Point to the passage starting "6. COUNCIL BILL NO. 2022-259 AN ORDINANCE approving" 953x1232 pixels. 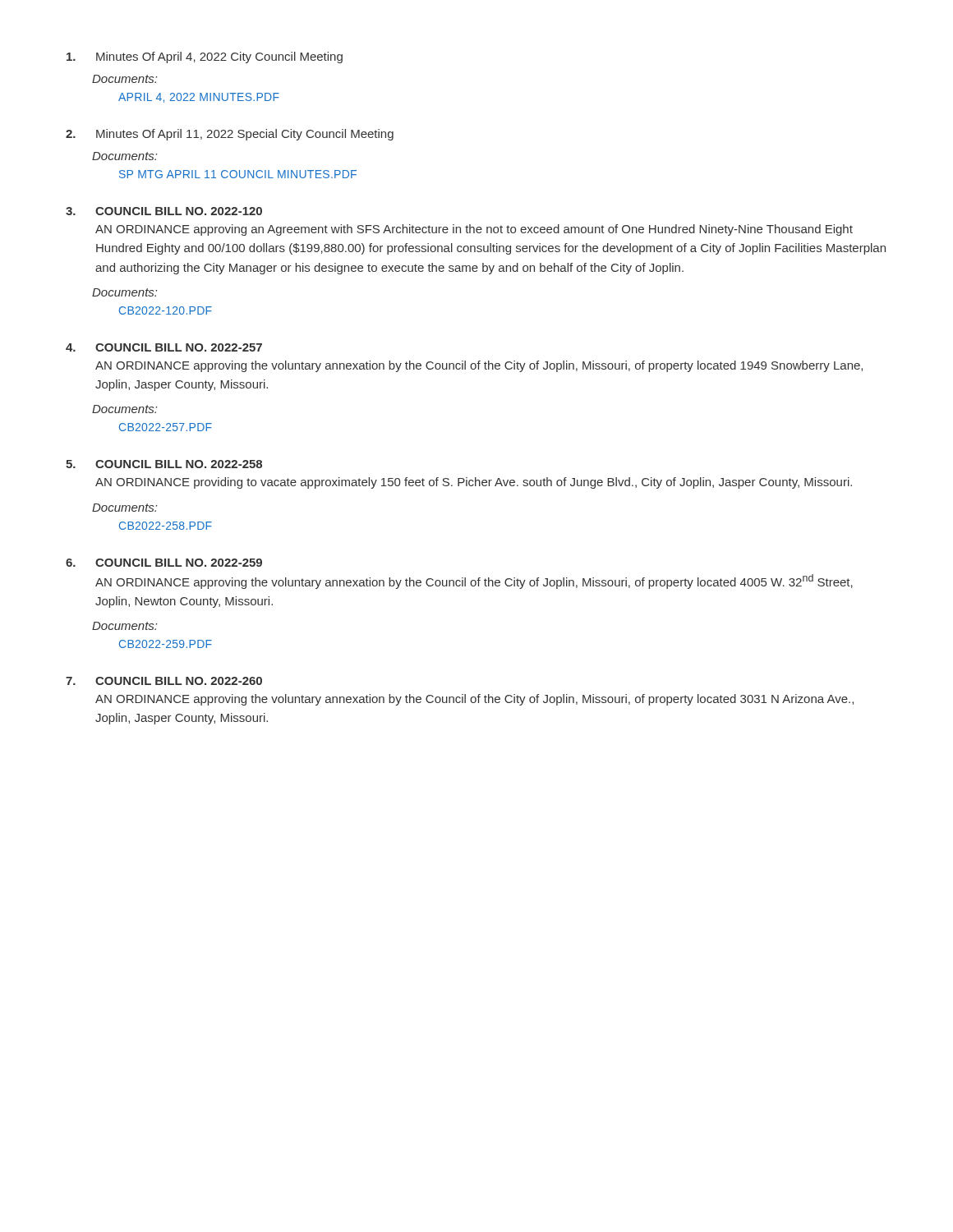[x=164, y=563]
